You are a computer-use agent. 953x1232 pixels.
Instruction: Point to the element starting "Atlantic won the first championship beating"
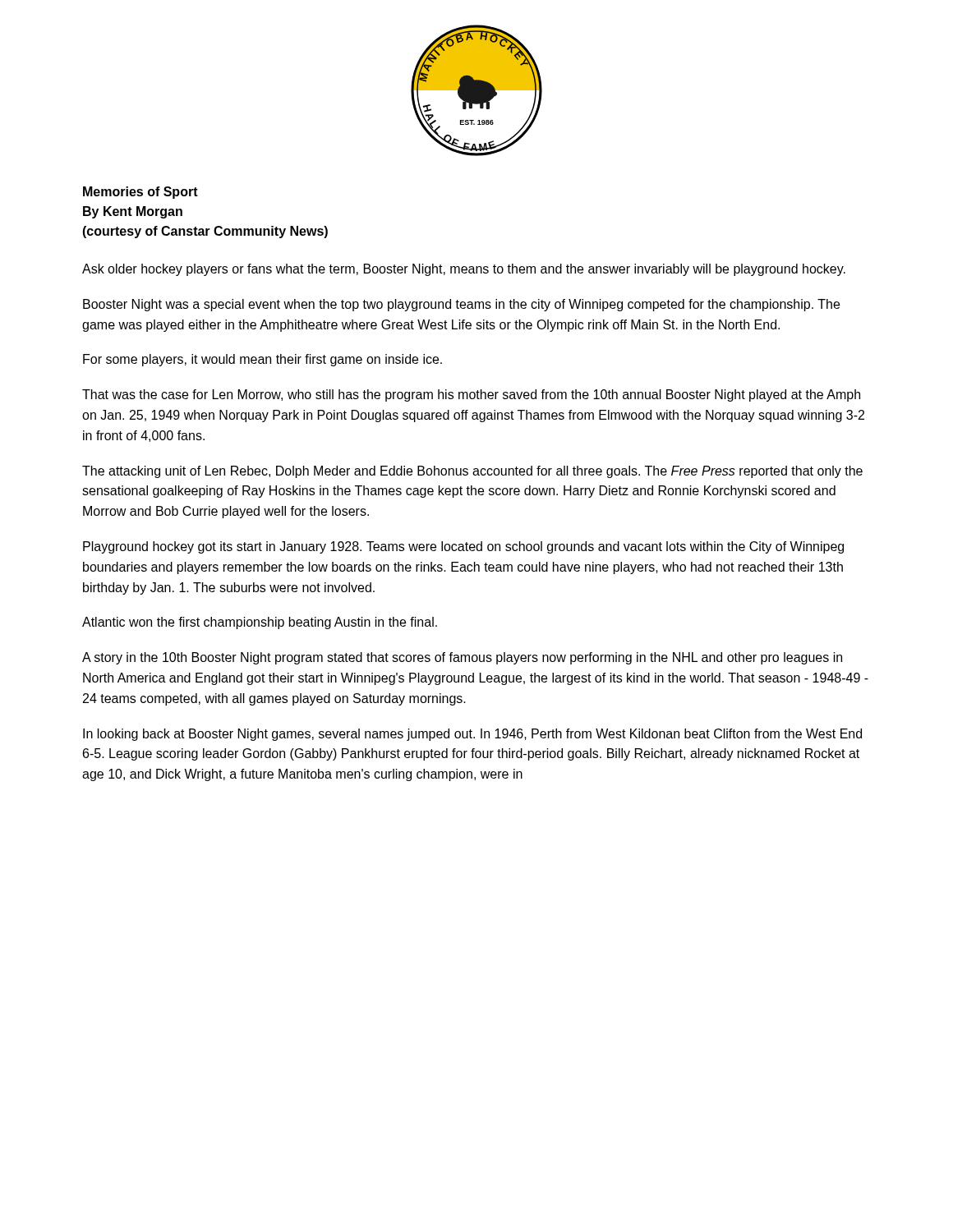[x=260, y=622]
